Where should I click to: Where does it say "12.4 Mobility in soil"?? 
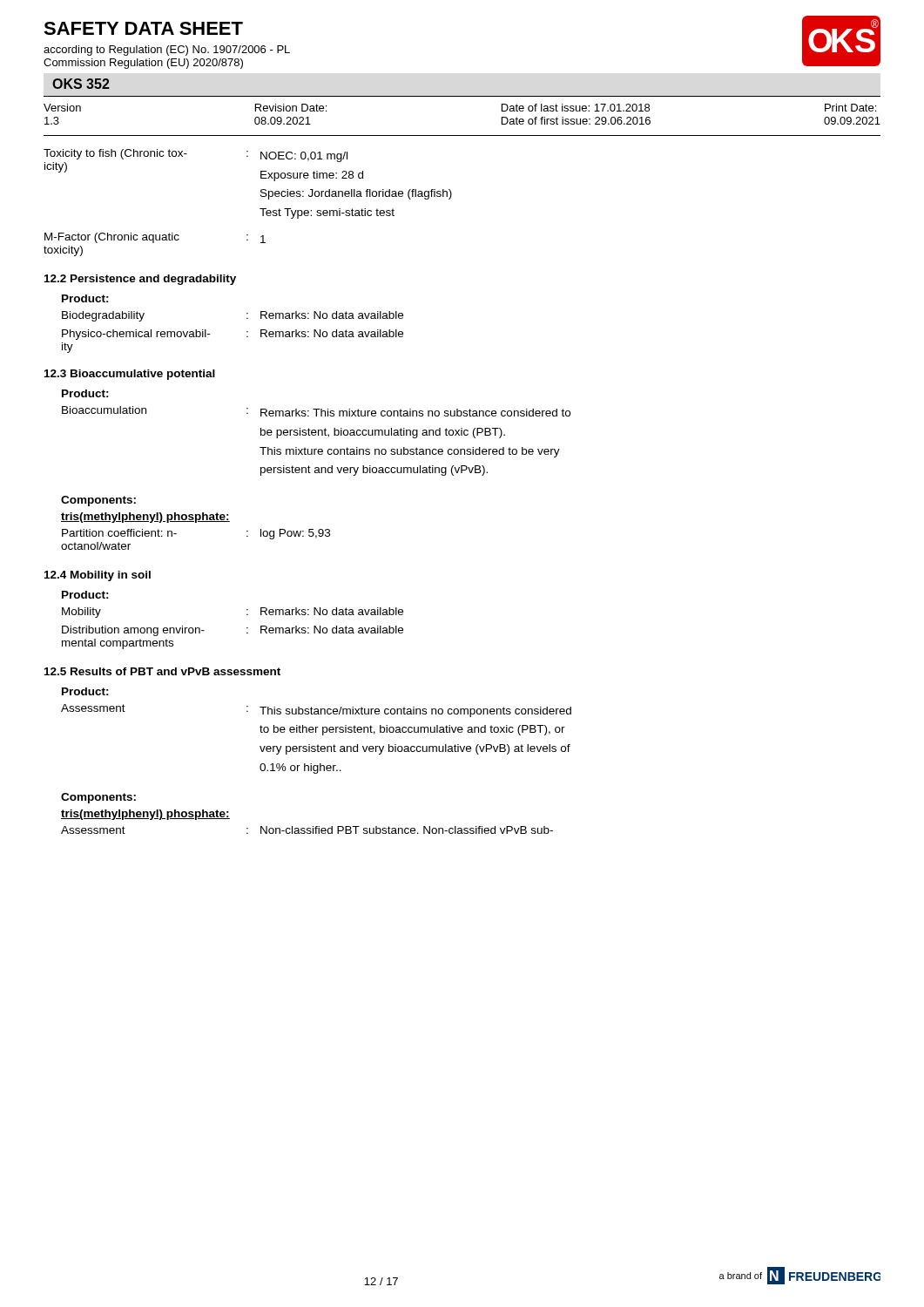pyautogui.click(x=97, y=574)
